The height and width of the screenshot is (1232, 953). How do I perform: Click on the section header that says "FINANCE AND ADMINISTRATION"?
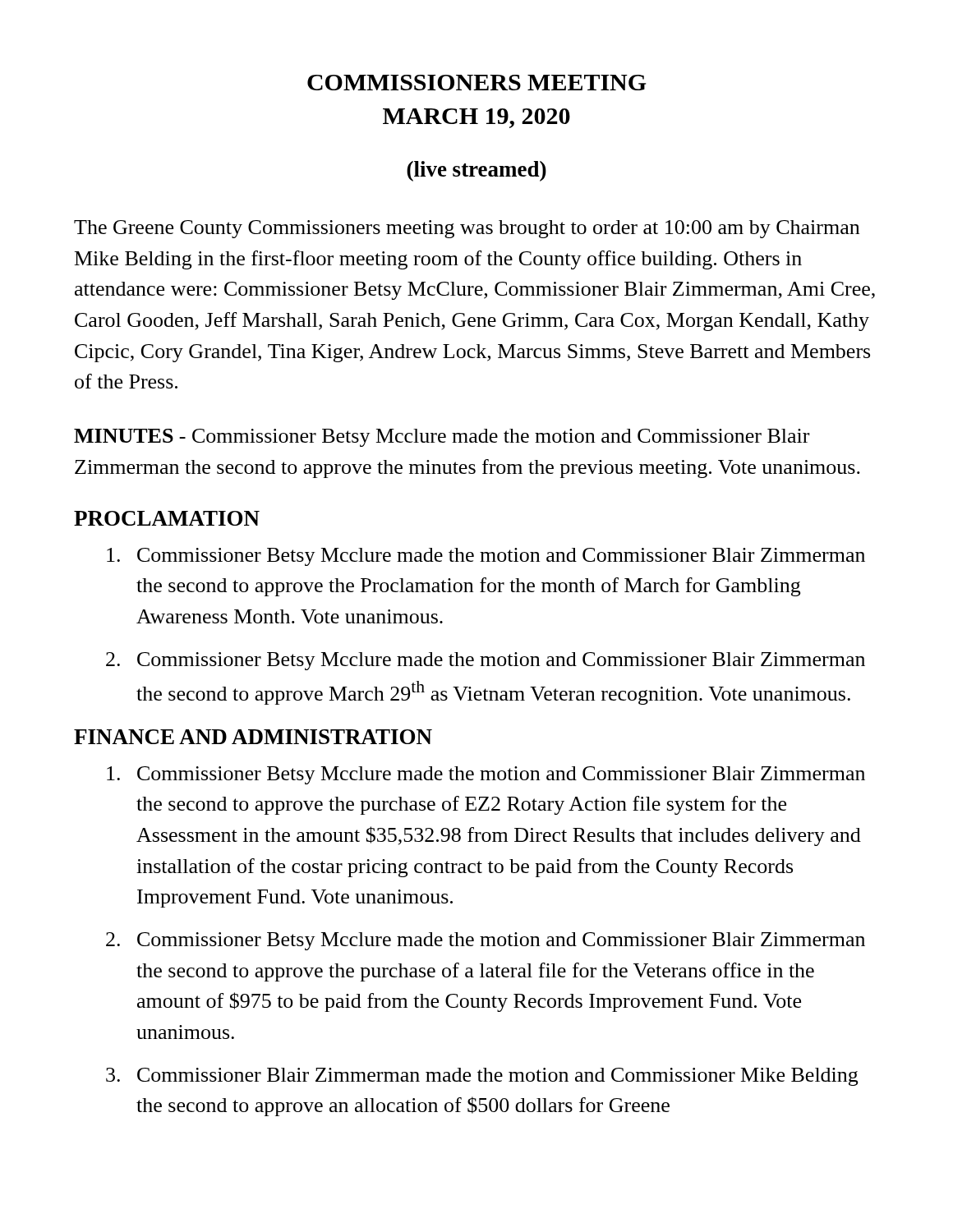253,736
